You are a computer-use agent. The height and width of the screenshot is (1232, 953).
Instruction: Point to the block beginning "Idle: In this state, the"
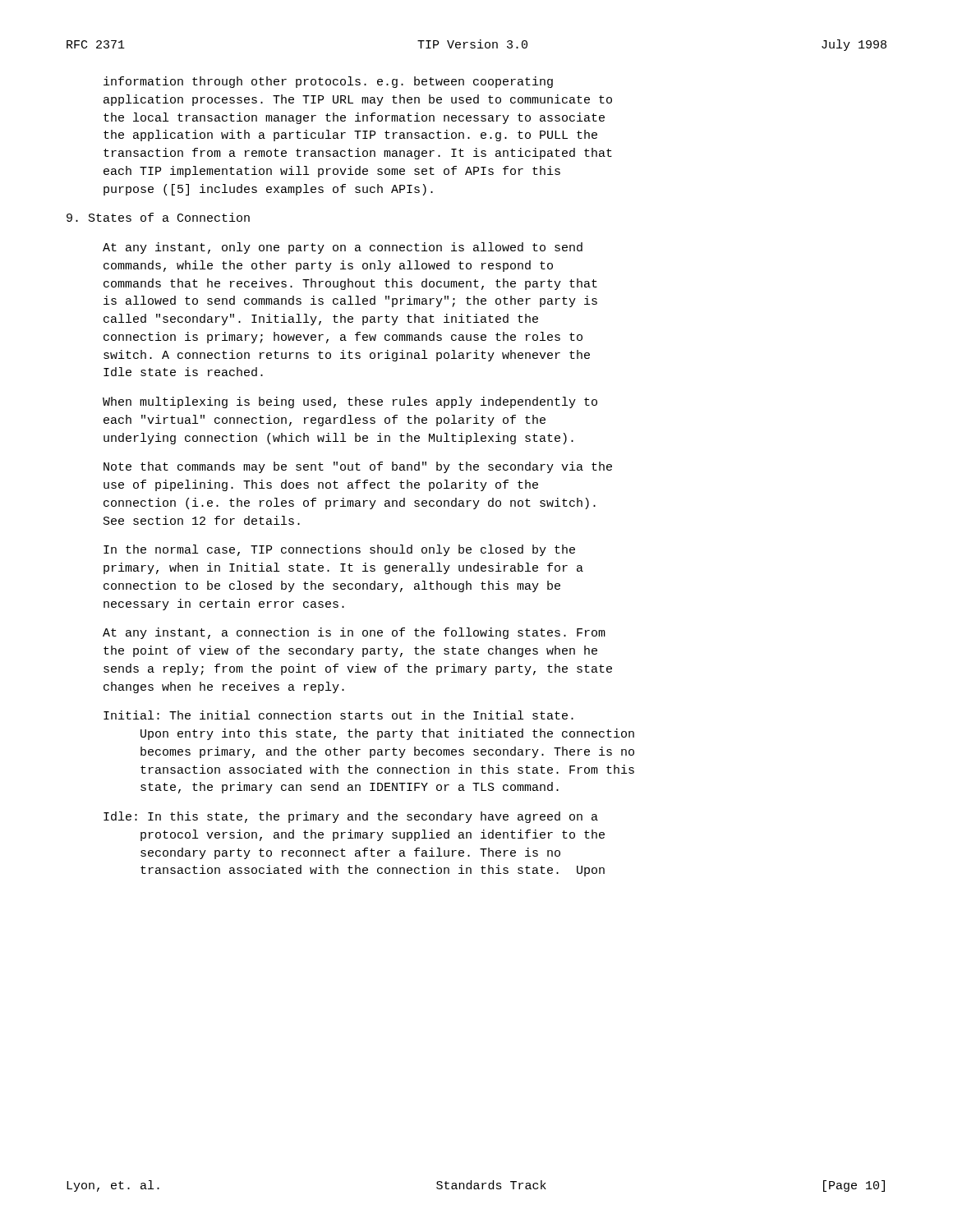pos(354,846)
